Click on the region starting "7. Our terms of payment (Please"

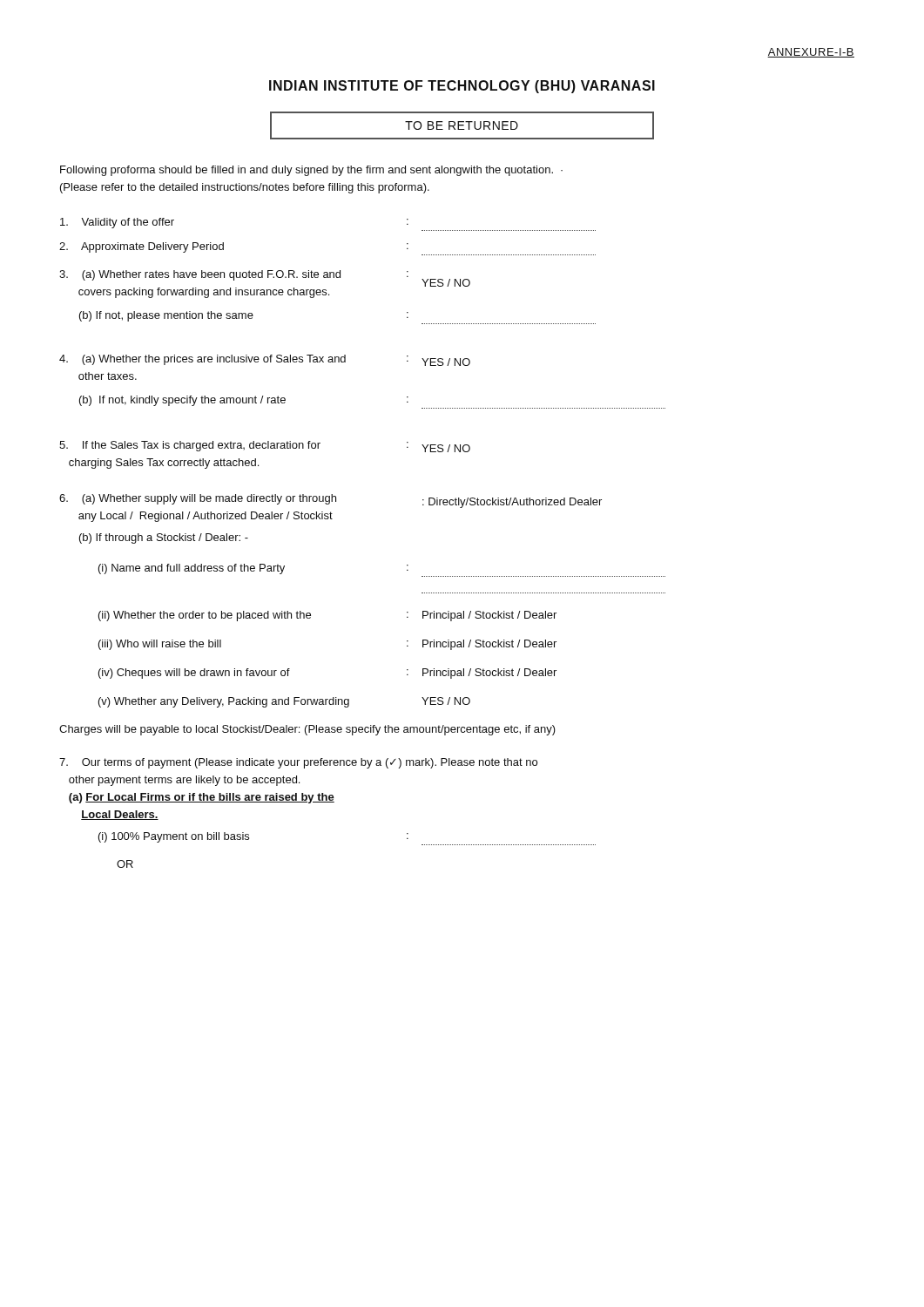pos(324,788)
